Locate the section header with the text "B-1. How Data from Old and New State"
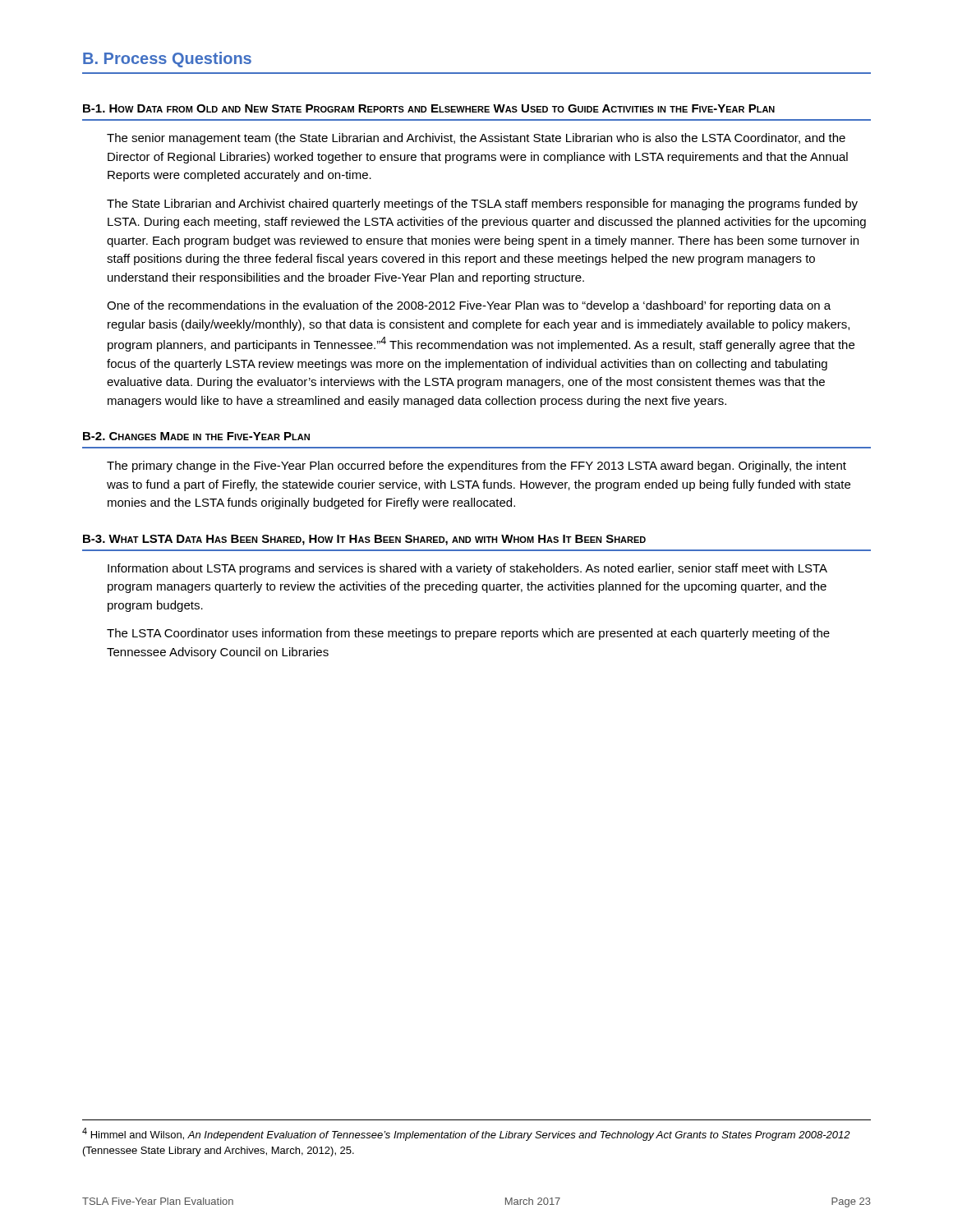This screenshot has width=953, height=1232. pyautogui.click(x=429, y=108)
